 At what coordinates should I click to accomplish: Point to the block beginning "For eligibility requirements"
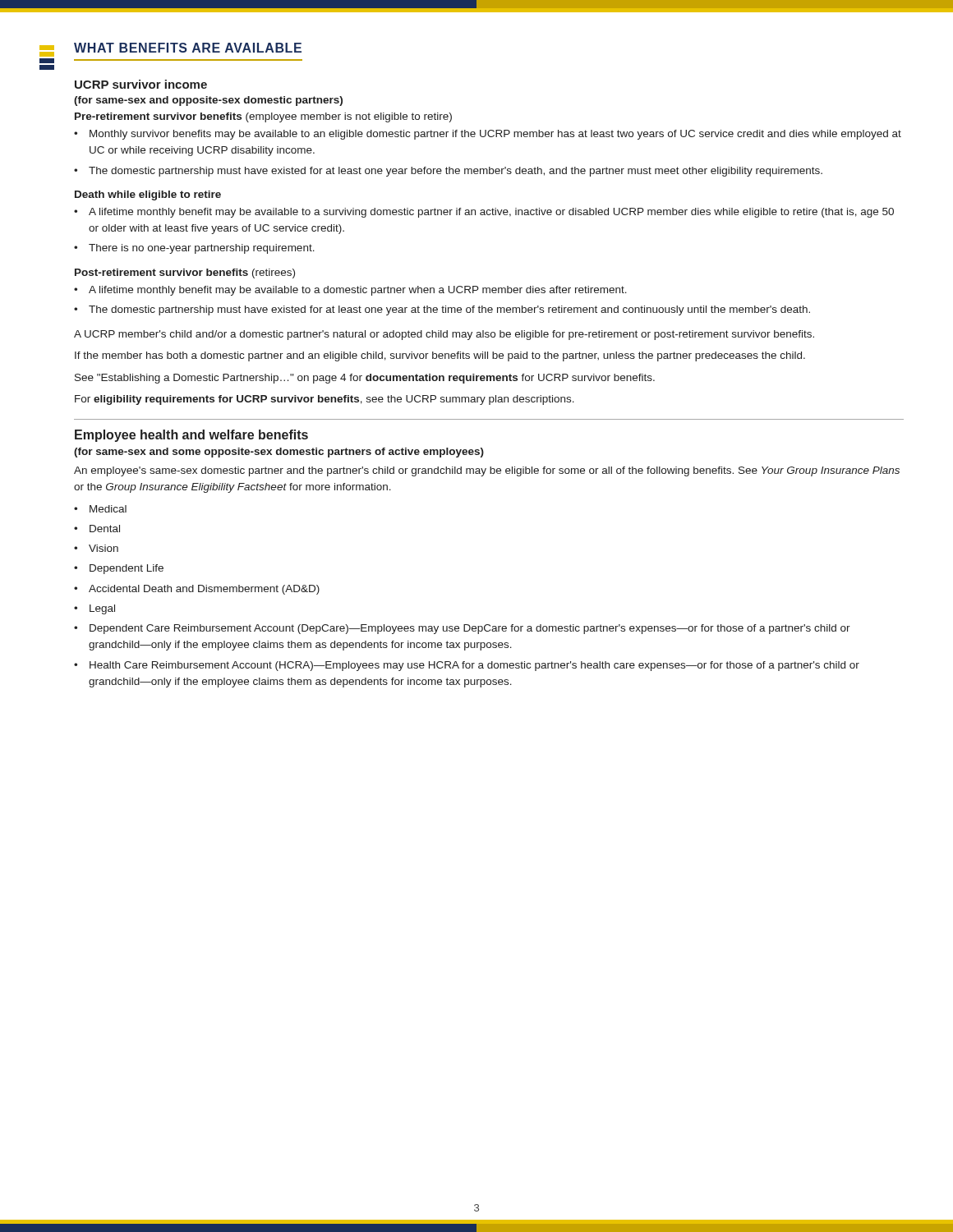pos(324,399)
